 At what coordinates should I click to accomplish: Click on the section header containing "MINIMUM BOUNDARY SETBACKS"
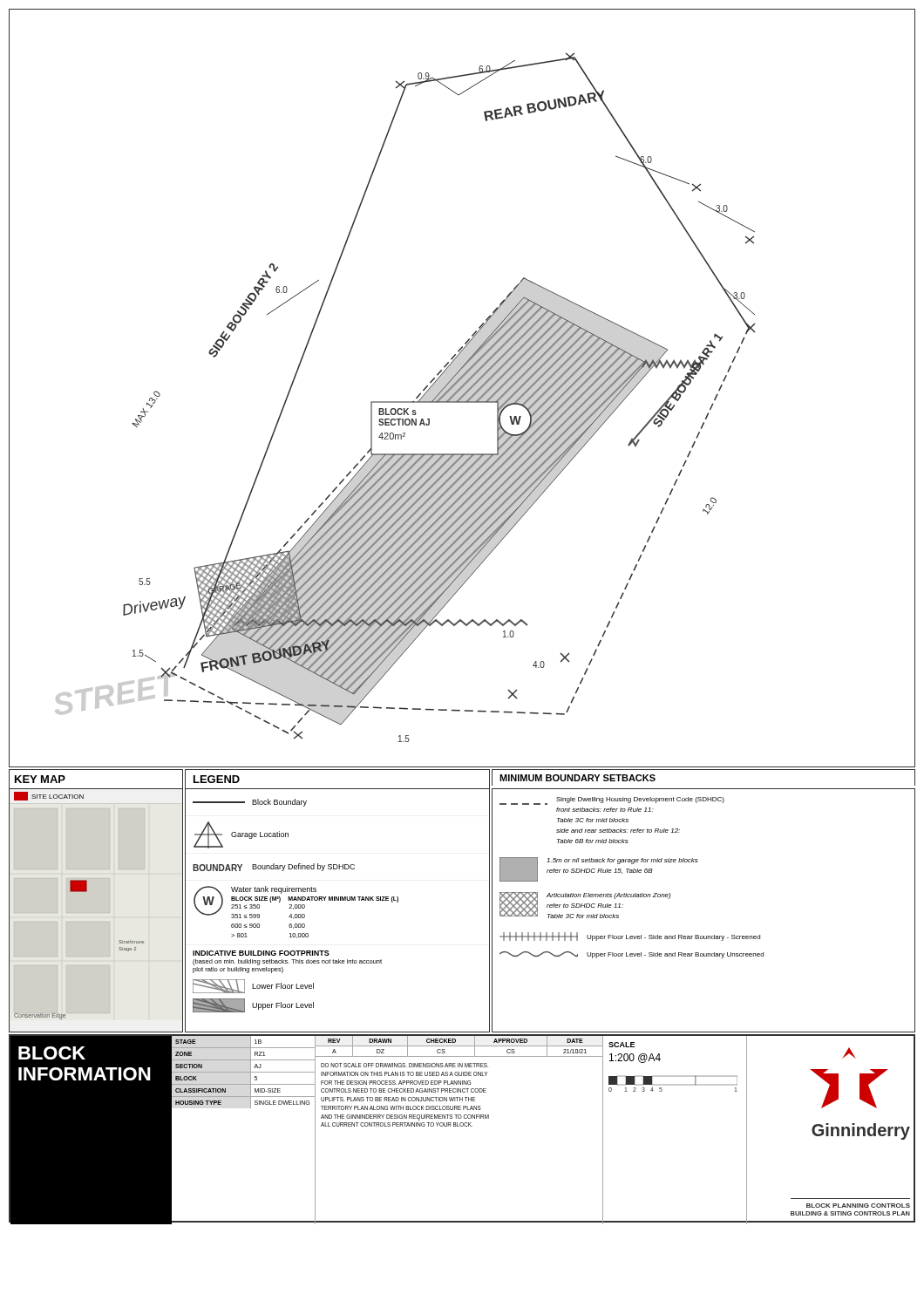[578, 778]
